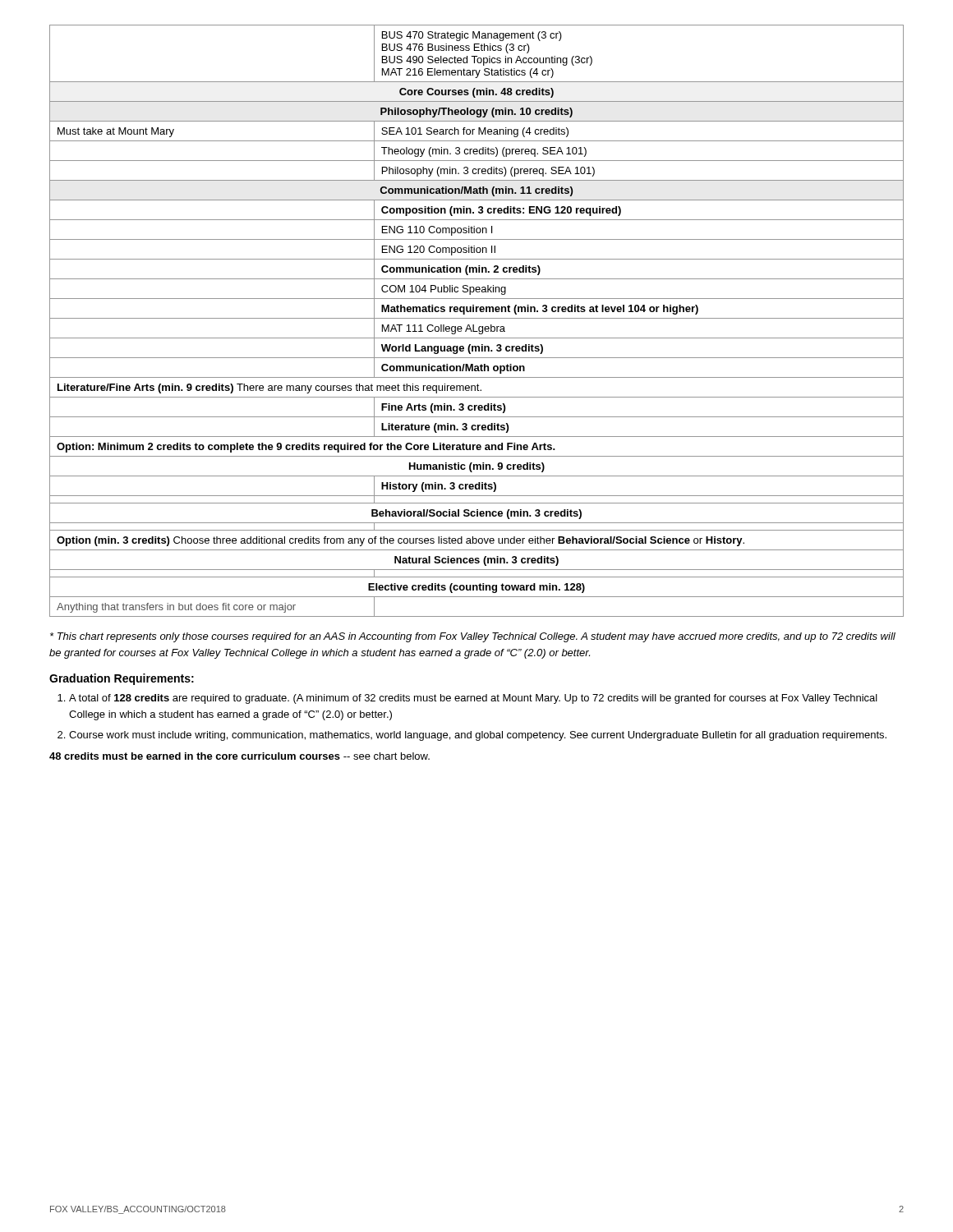The width and height of the screenshot is (953, 1232).
Task: Select the text block starting "Course work must include writing, communication,"
Action: pos(478,735)
